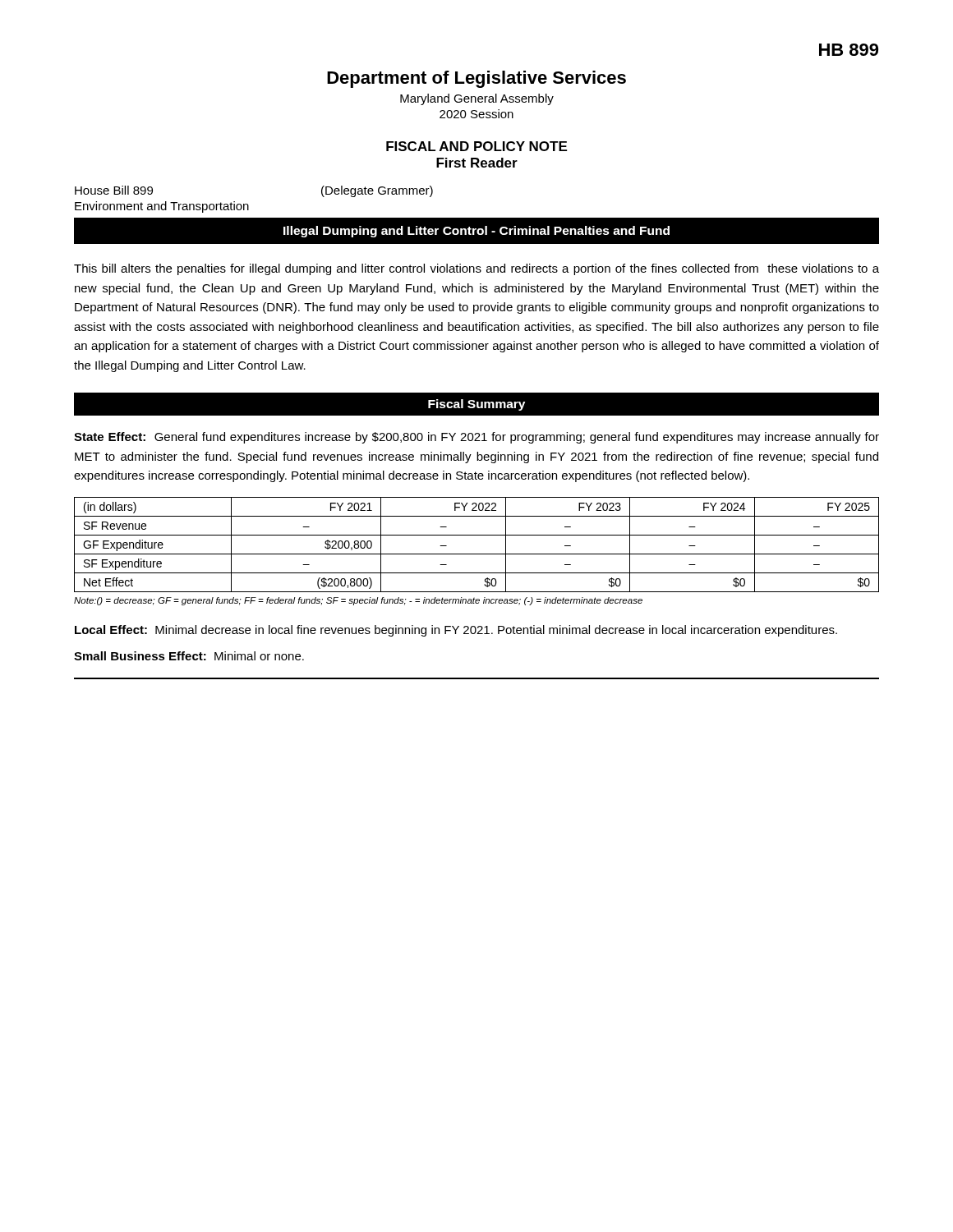Point to the text block starting "Environment and Transportation"
This screenshot has height=1232, width=953.
[x=162, y=206]
